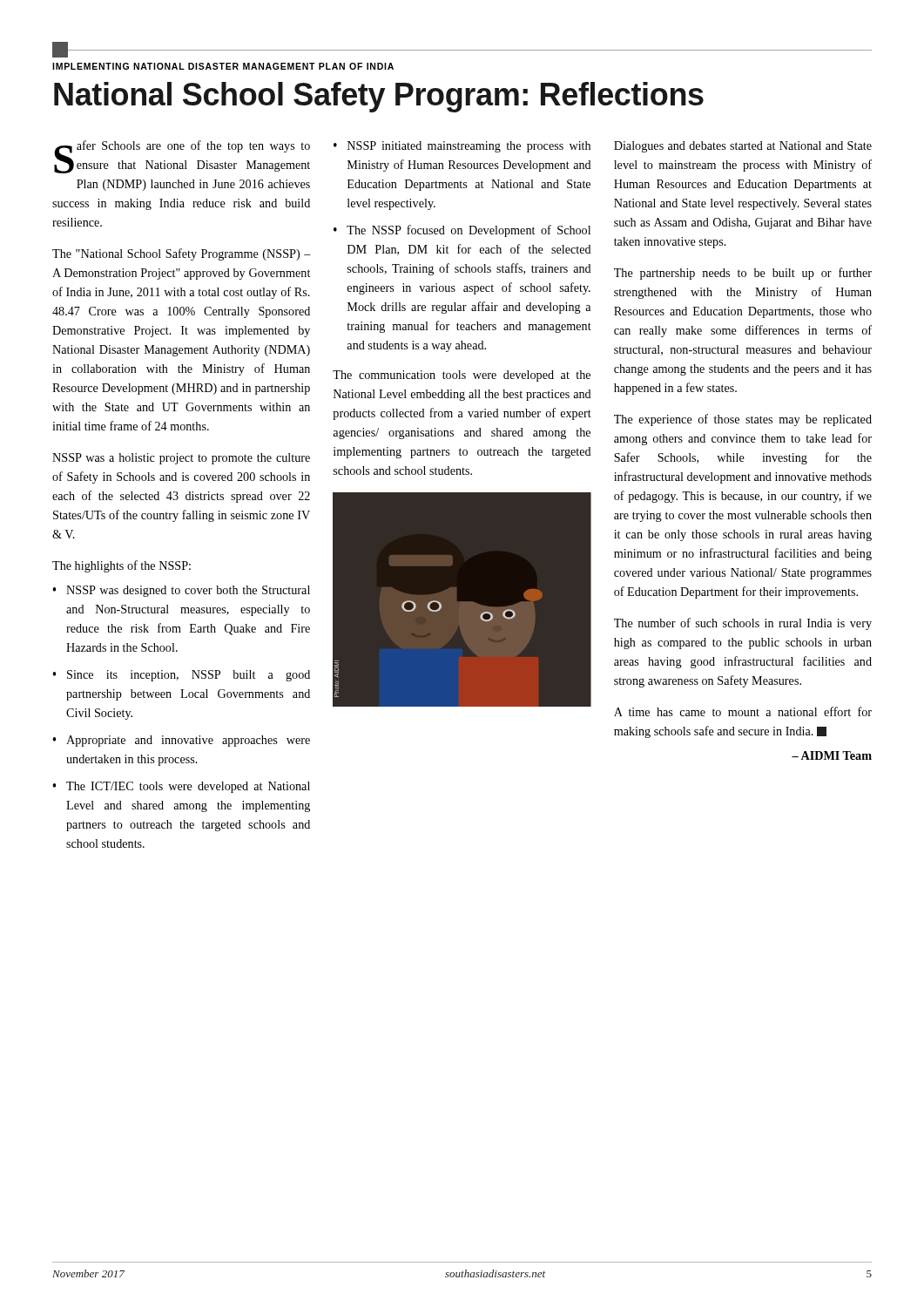Point to the block starting "• Since its inception, NSSP built"
The width and height of the screenshot is (924, 1307).
pos(181,692)
